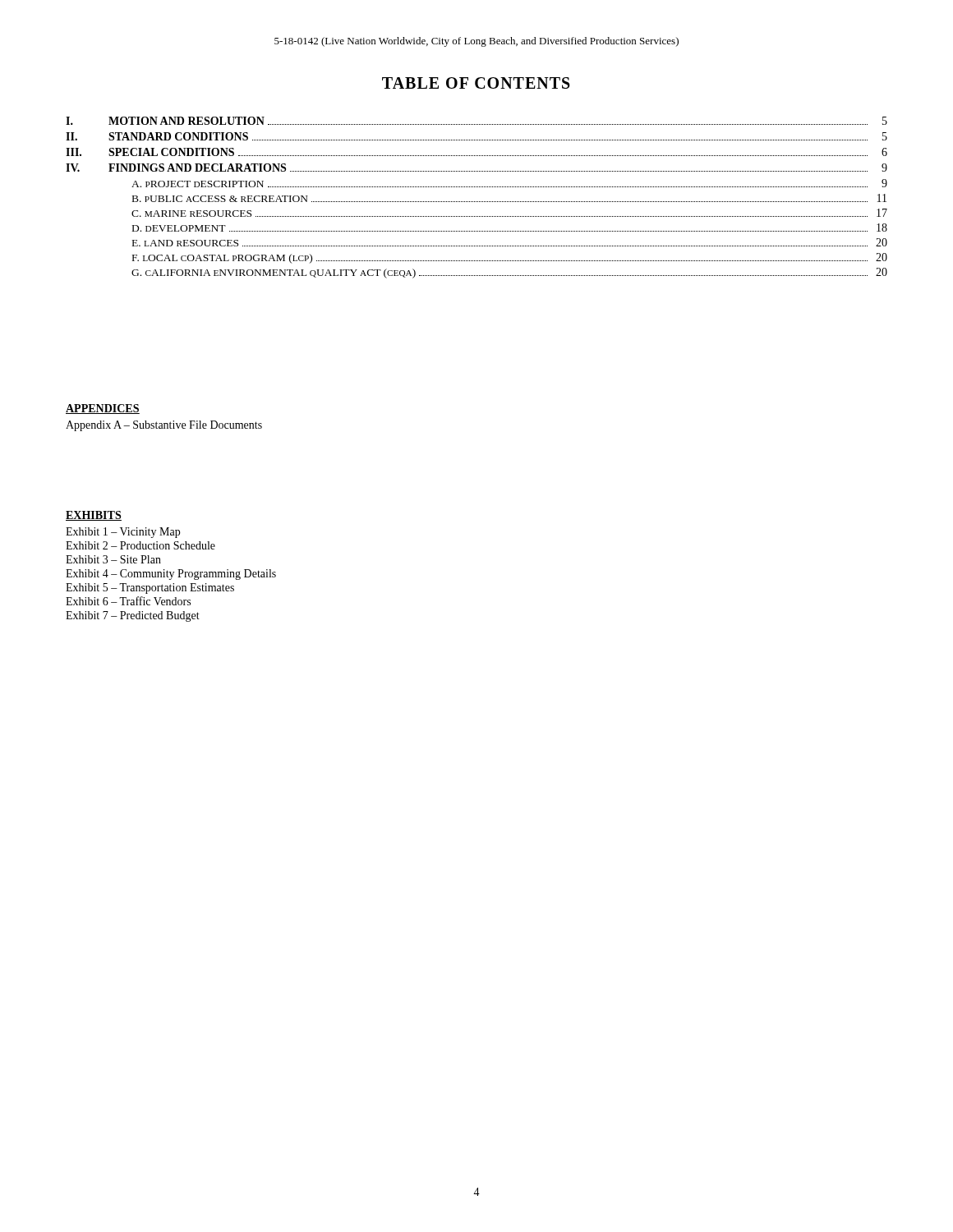This screenshot has width=953, height=1232.
Task: Click the passage that begins "I. MOTION AND"
Action: [476, 122]
